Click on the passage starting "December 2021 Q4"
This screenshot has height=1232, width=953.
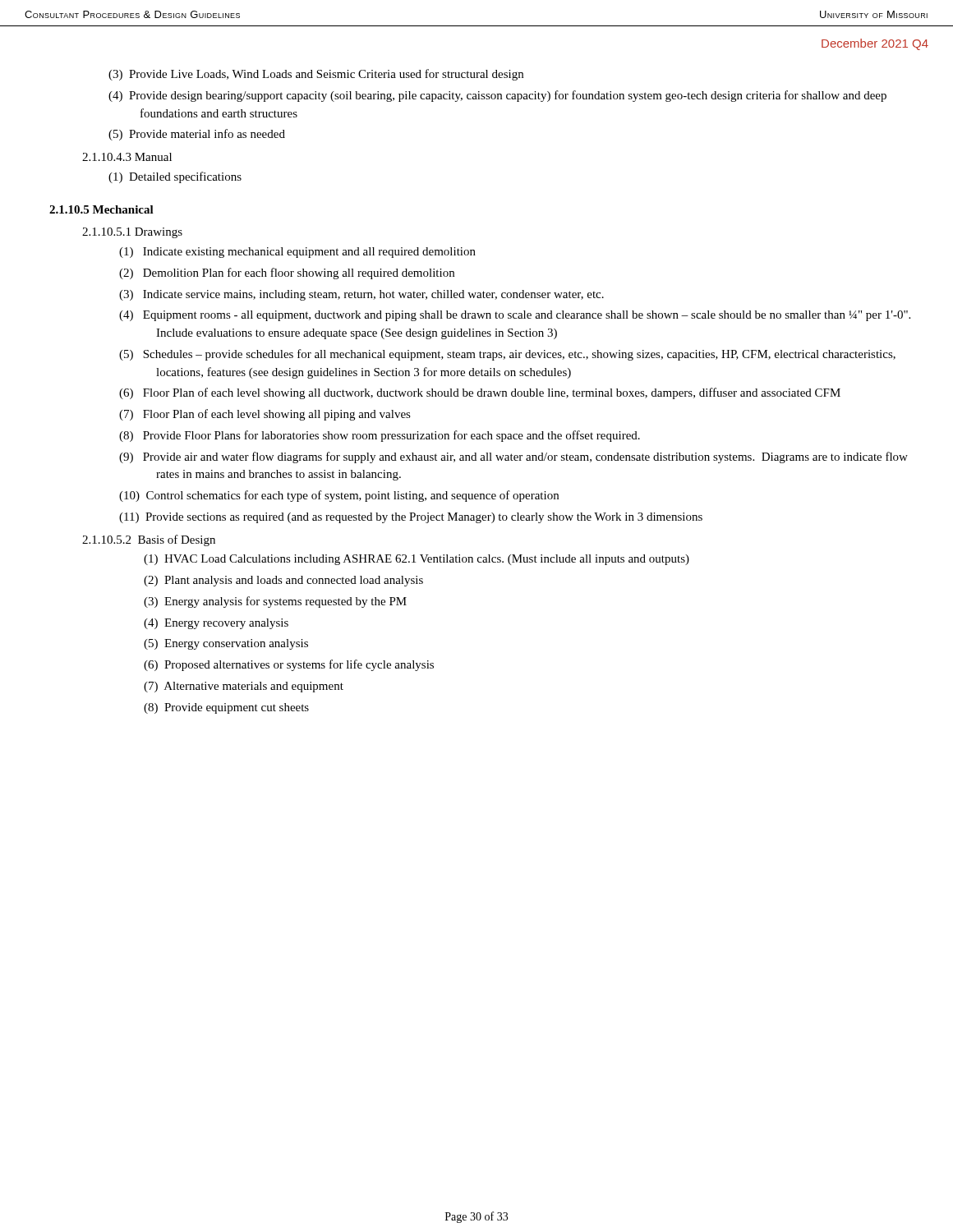point(875,43)
